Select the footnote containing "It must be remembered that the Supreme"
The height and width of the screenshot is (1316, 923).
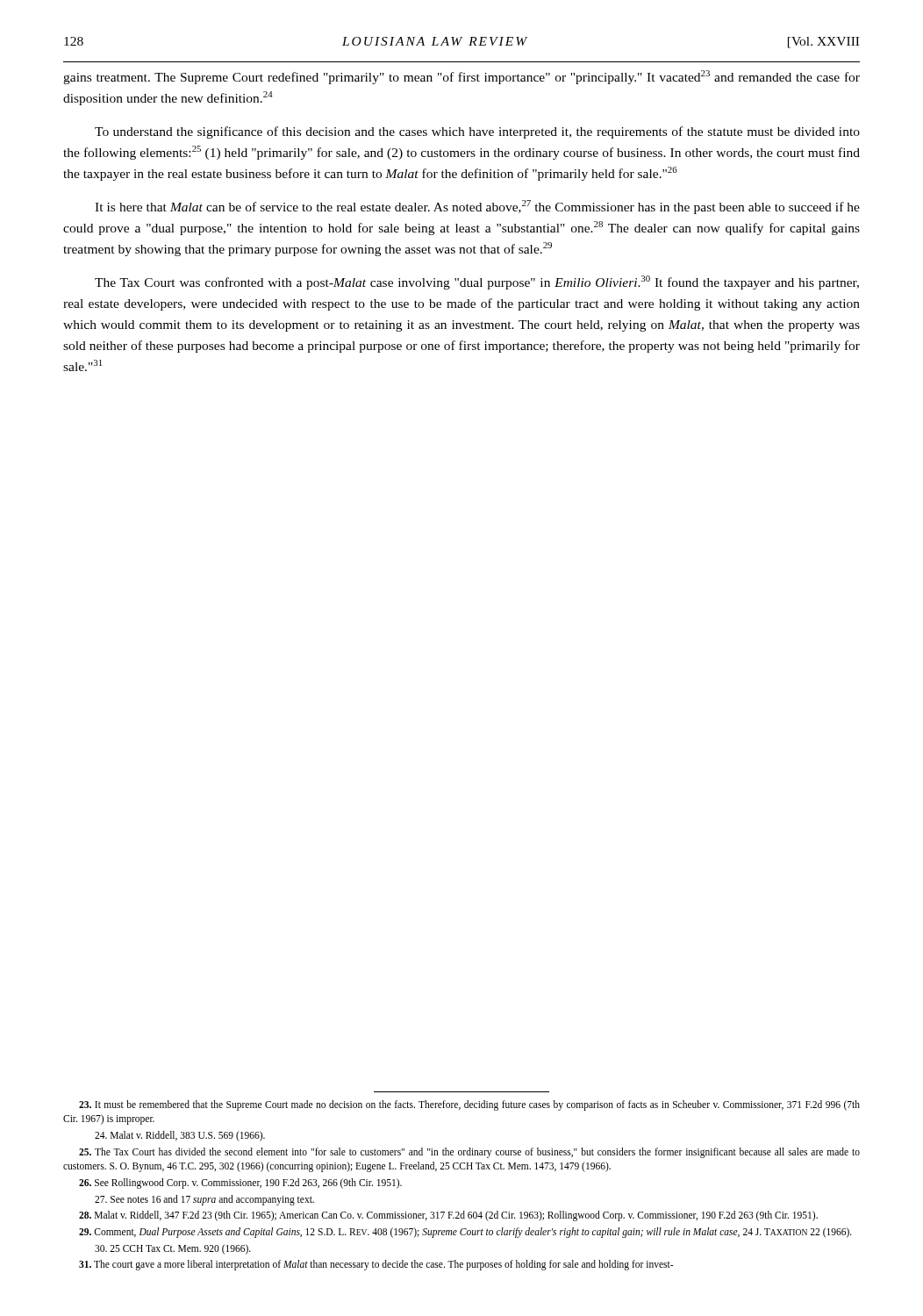[462, 1112]
